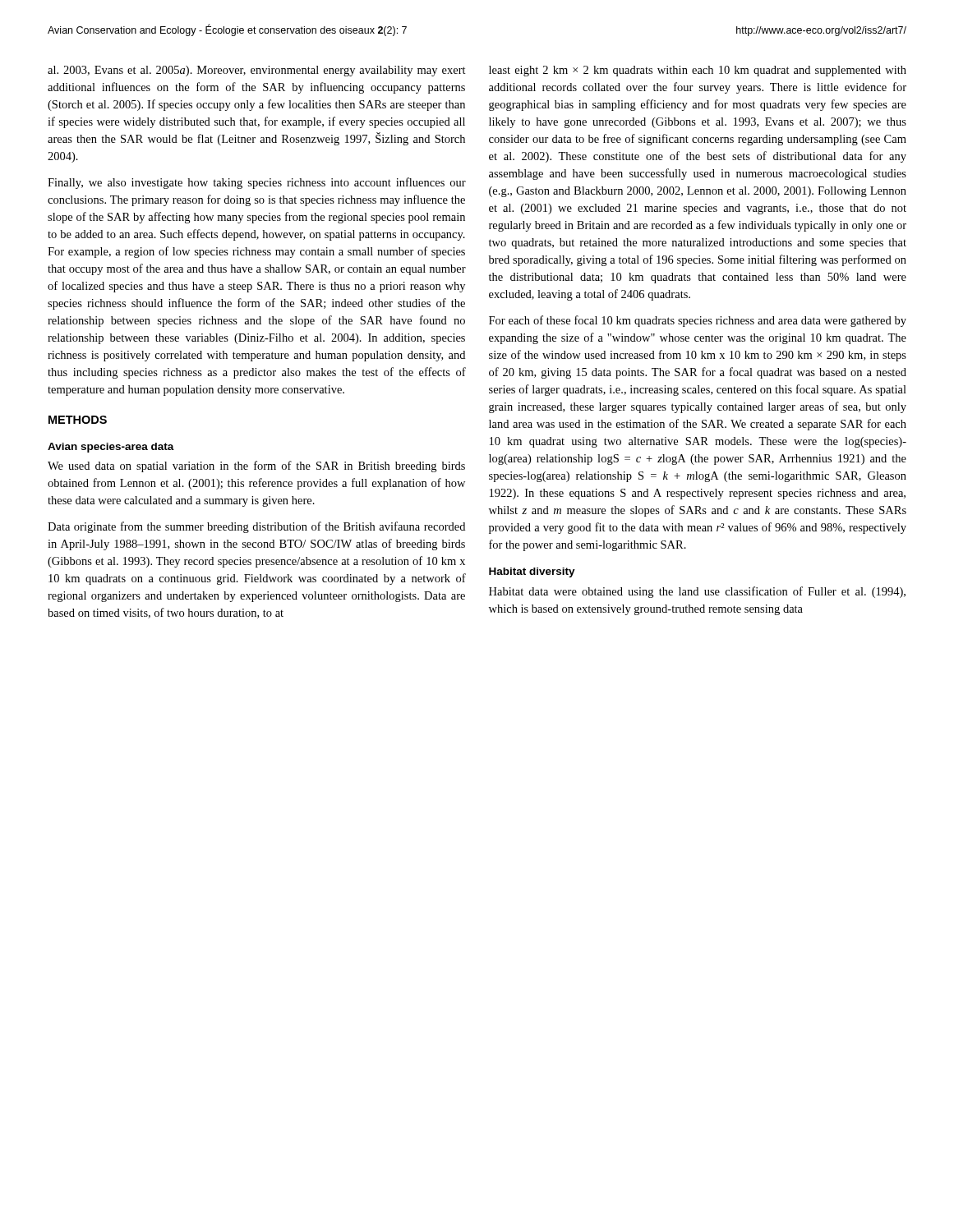Screen dimensions: 1232x954
Task: Point to the block beginning "For each of these"
Action: [697, 433]
